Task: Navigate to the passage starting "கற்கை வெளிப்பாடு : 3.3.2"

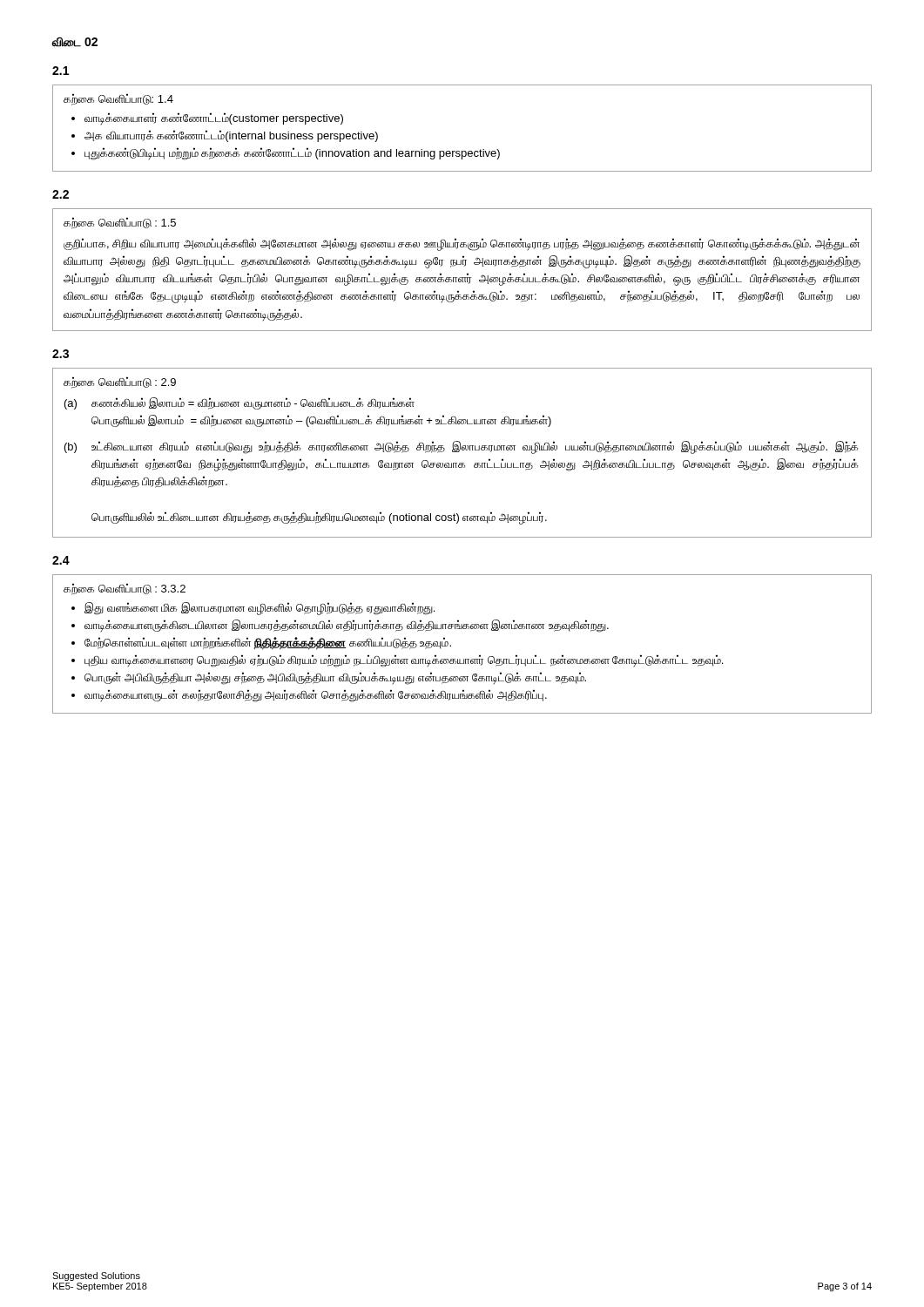Action: coord(125,588)
